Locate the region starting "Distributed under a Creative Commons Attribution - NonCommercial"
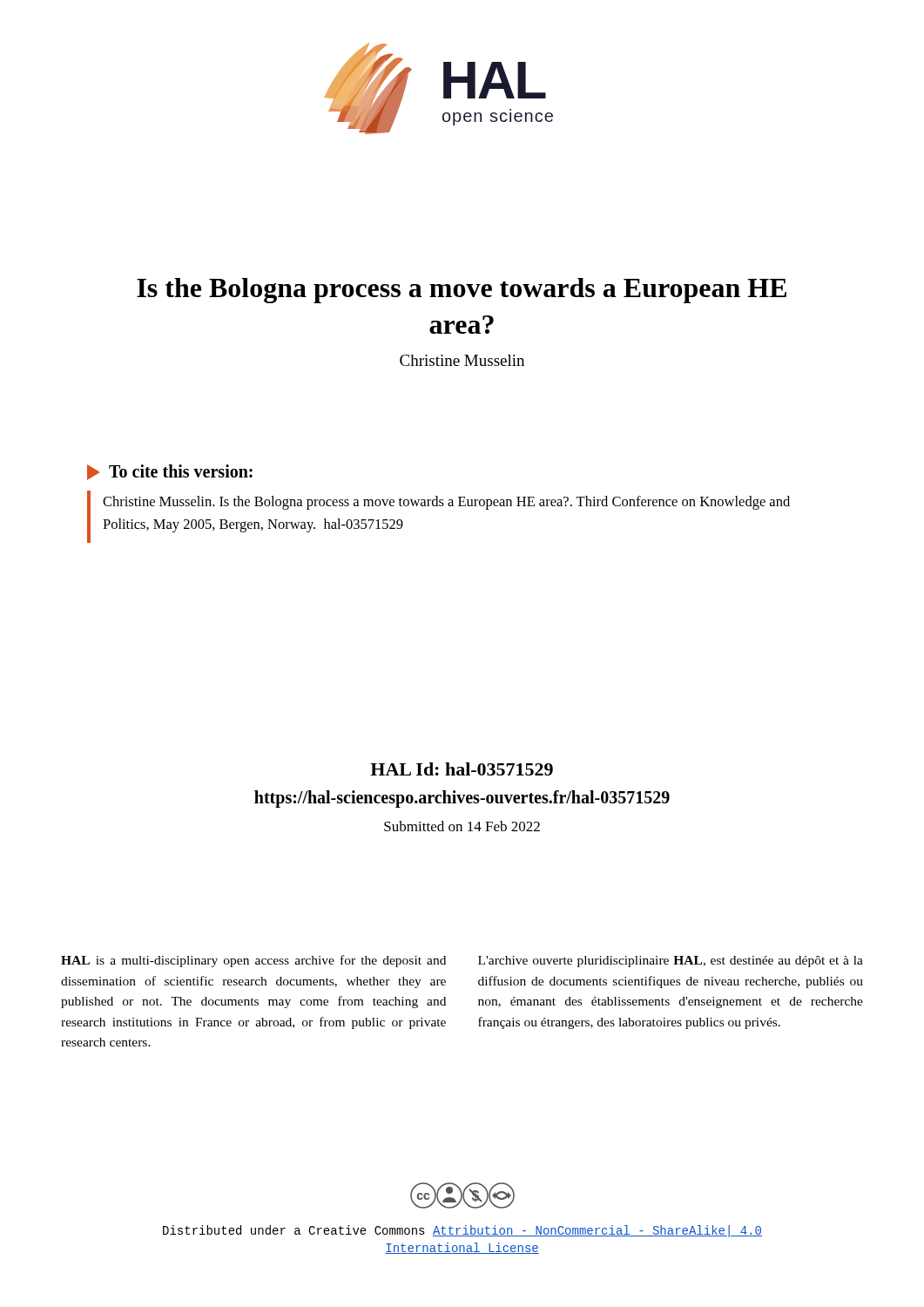Screen dimensions: 1307x924 462,1240
